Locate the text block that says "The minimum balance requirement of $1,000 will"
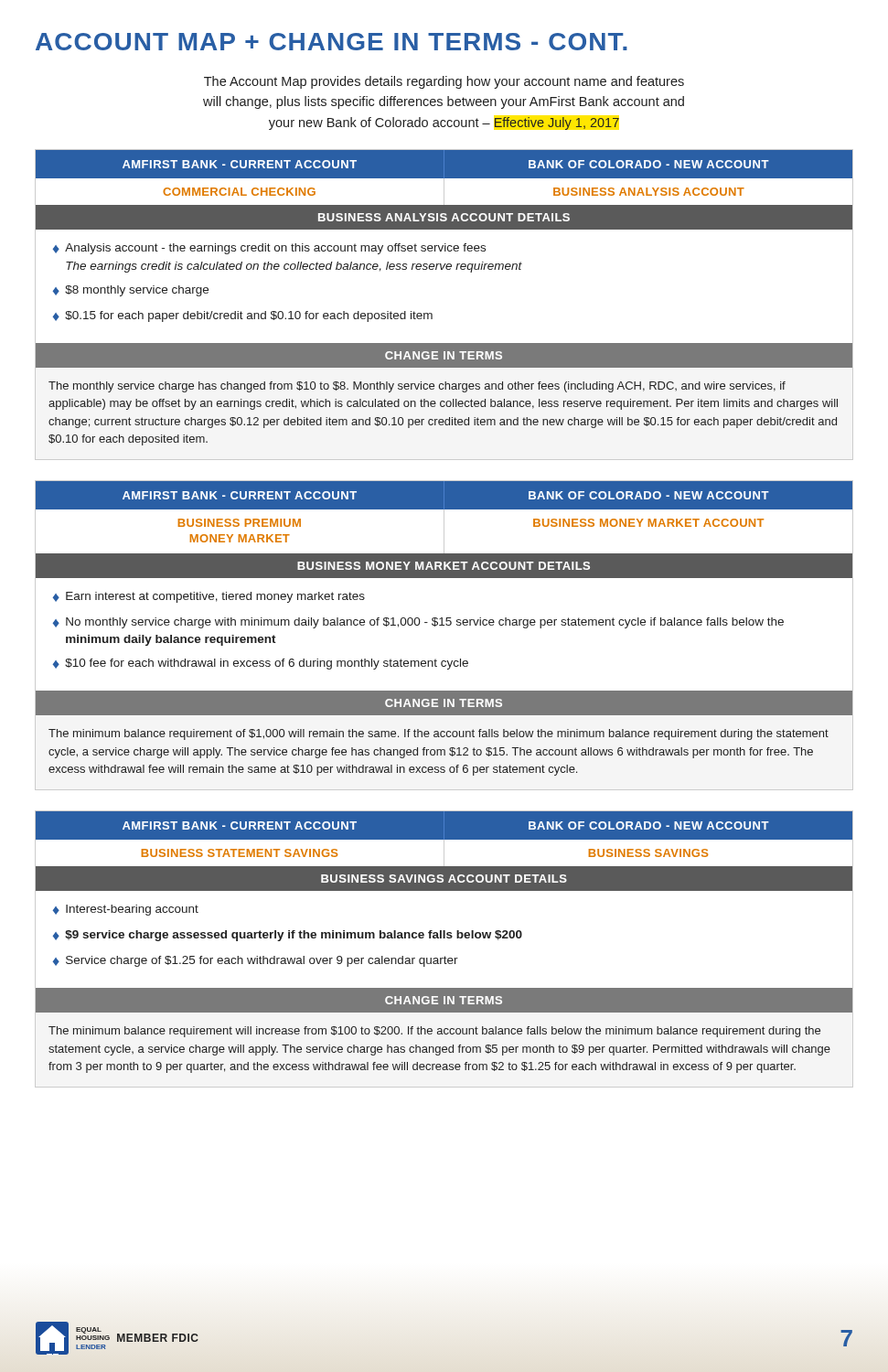Viewport: 888px width, 1372px height. [x=438, y=751]
